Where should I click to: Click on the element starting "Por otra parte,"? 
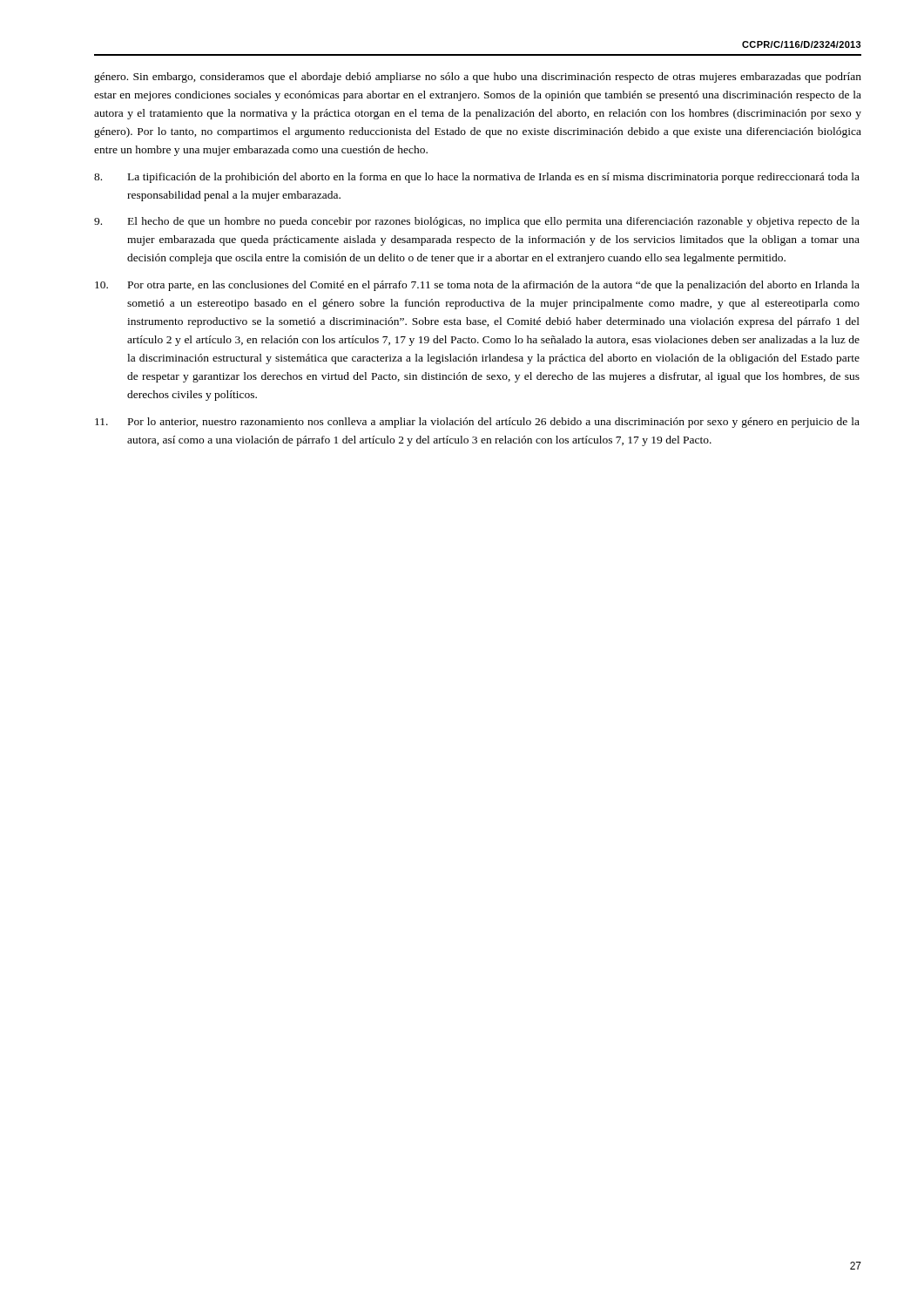coord(477,340)
